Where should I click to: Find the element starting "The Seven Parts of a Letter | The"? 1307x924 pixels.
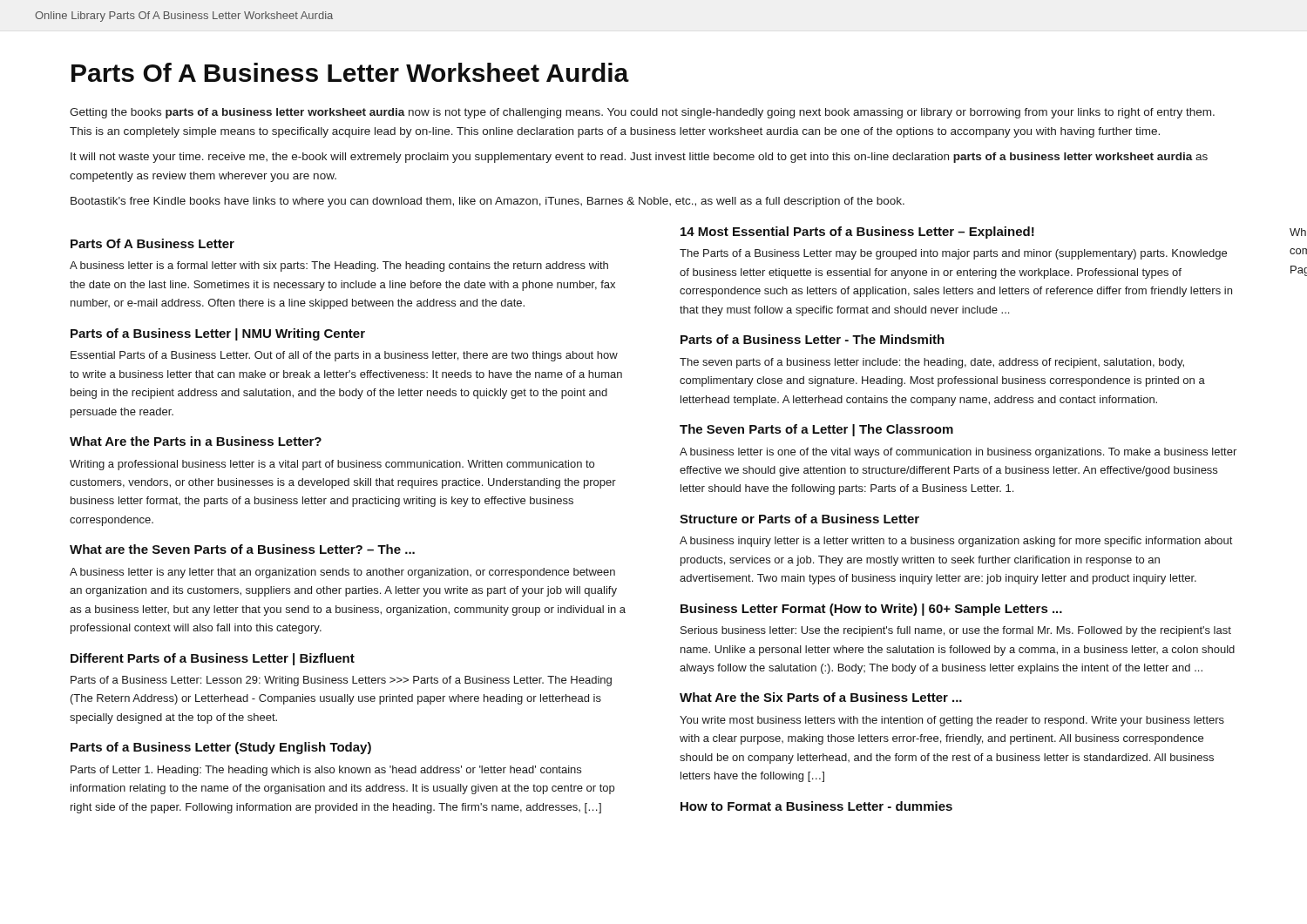pos(817,429)
